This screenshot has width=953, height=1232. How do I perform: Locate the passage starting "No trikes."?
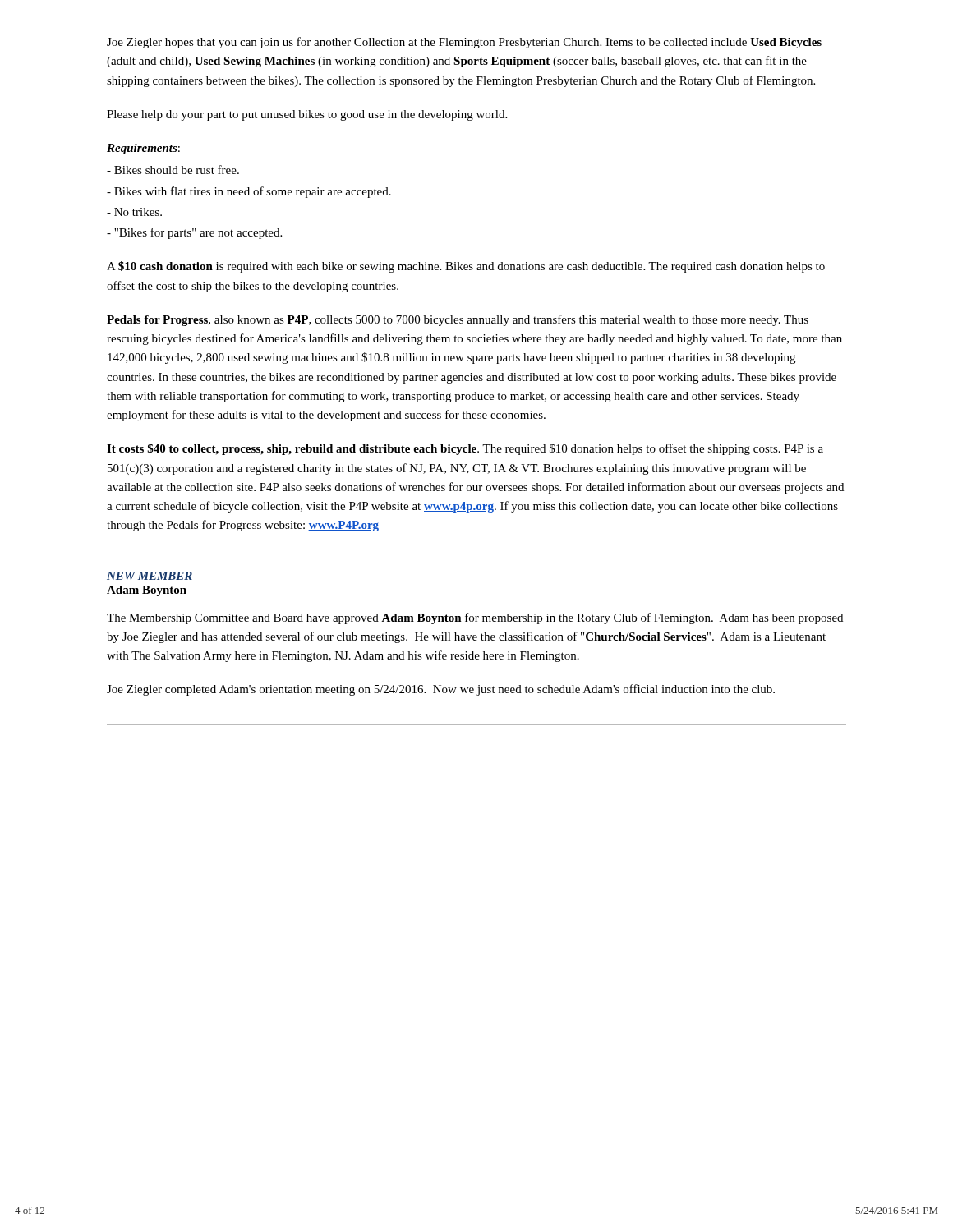135,212
